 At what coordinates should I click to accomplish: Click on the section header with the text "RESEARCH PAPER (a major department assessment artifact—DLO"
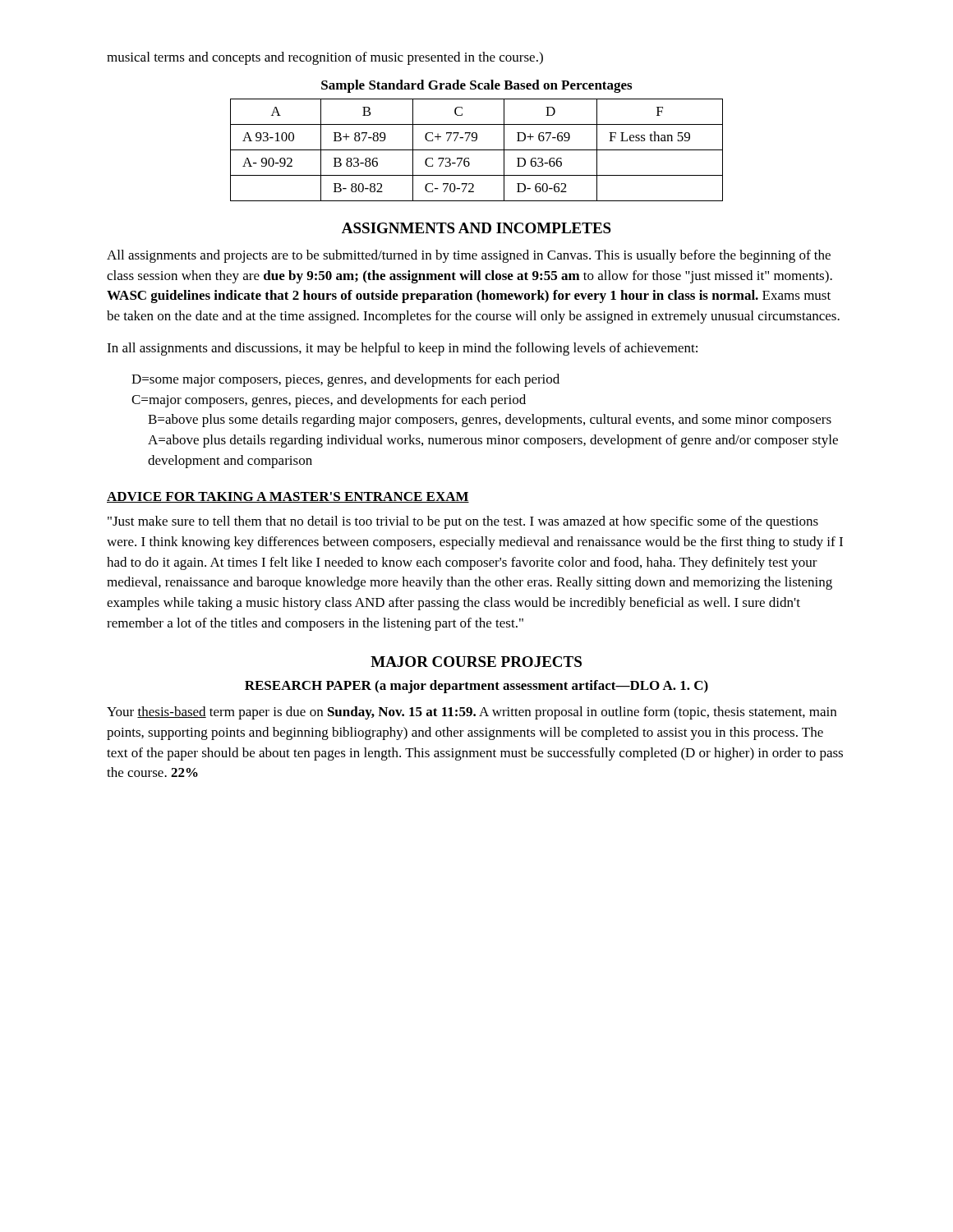pos(476,686)
